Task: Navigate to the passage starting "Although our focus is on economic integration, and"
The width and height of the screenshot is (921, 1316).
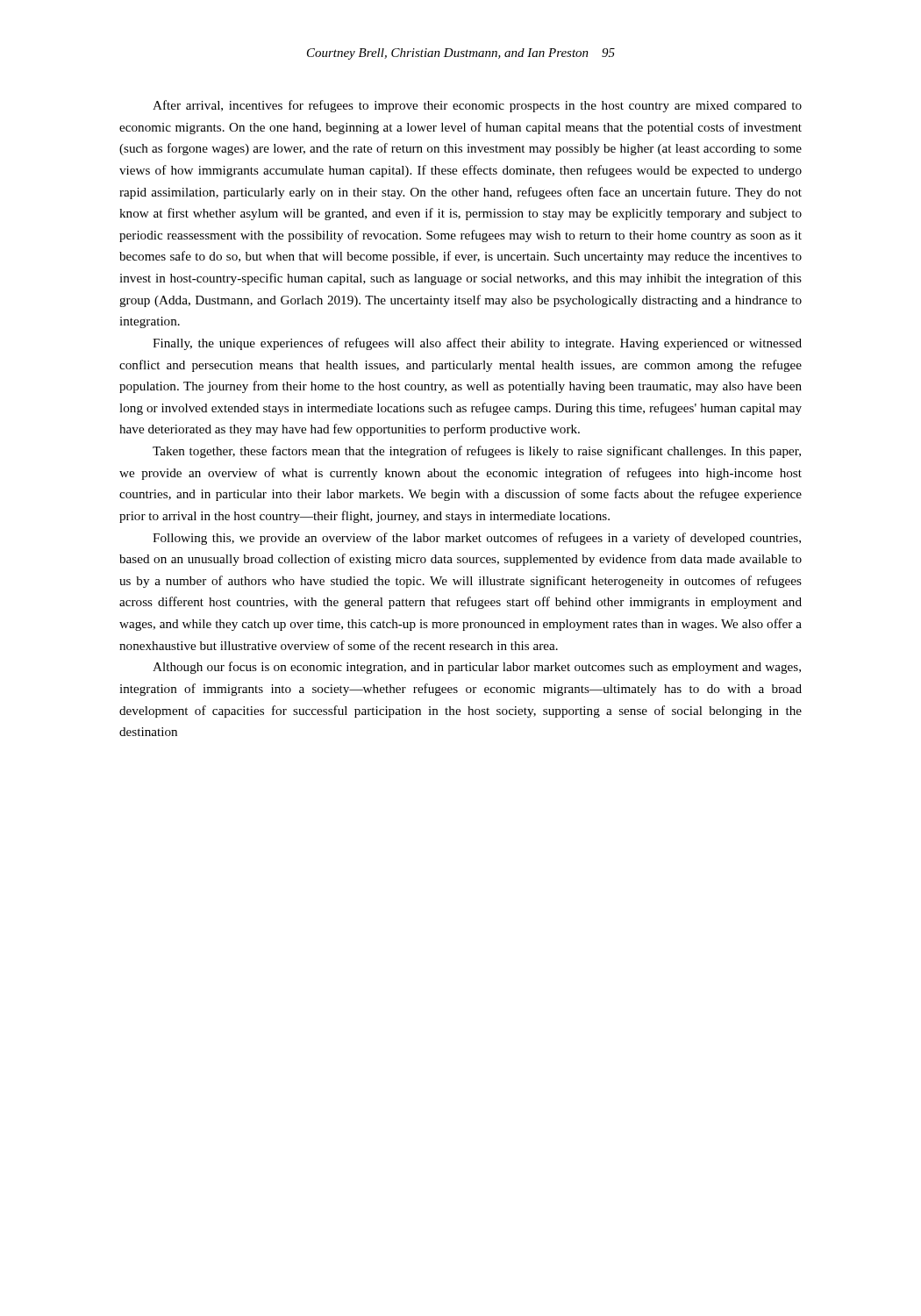Action: point(460,700)
